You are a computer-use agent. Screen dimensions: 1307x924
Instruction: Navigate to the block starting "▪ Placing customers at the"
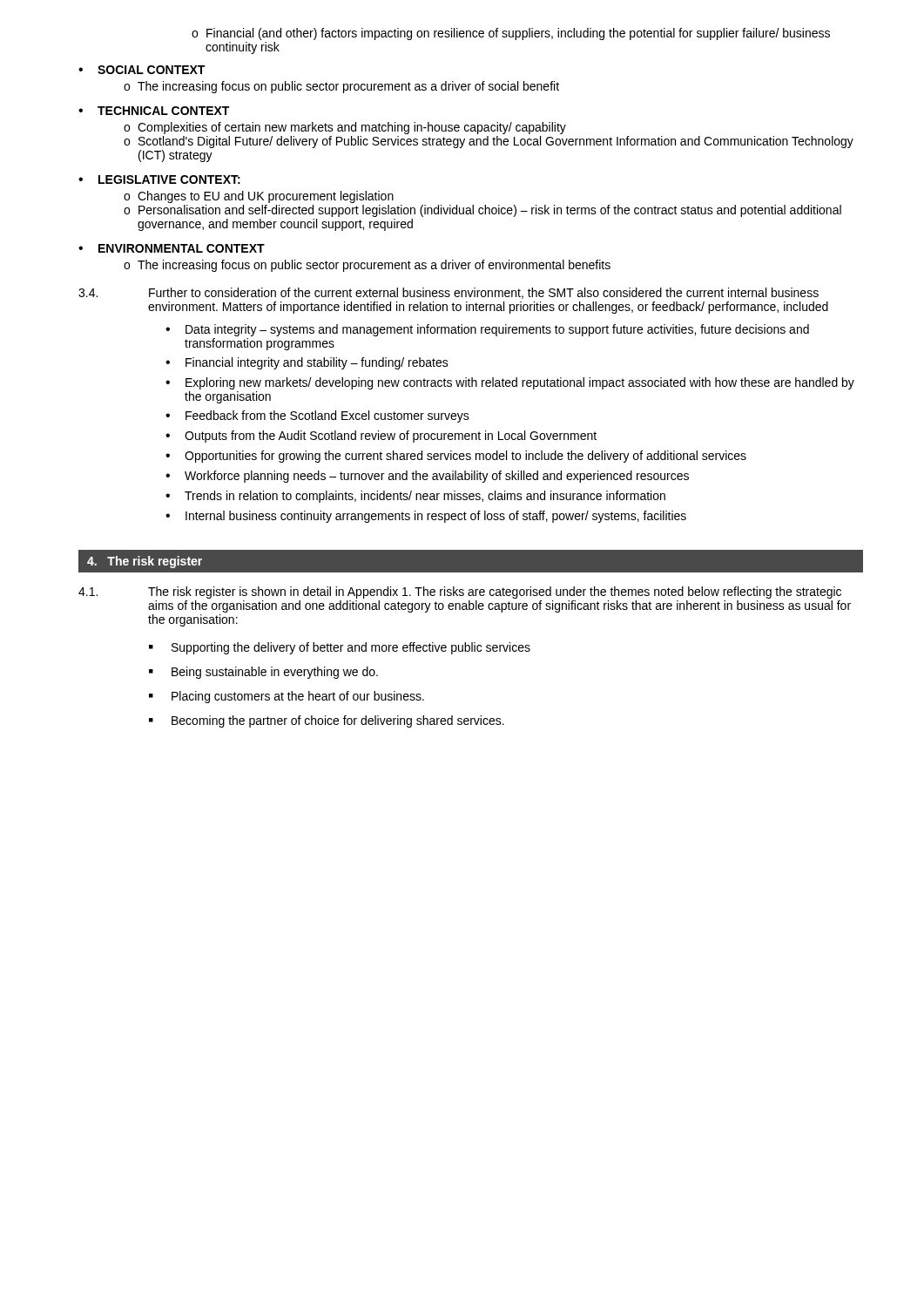[x=287, y=697]
